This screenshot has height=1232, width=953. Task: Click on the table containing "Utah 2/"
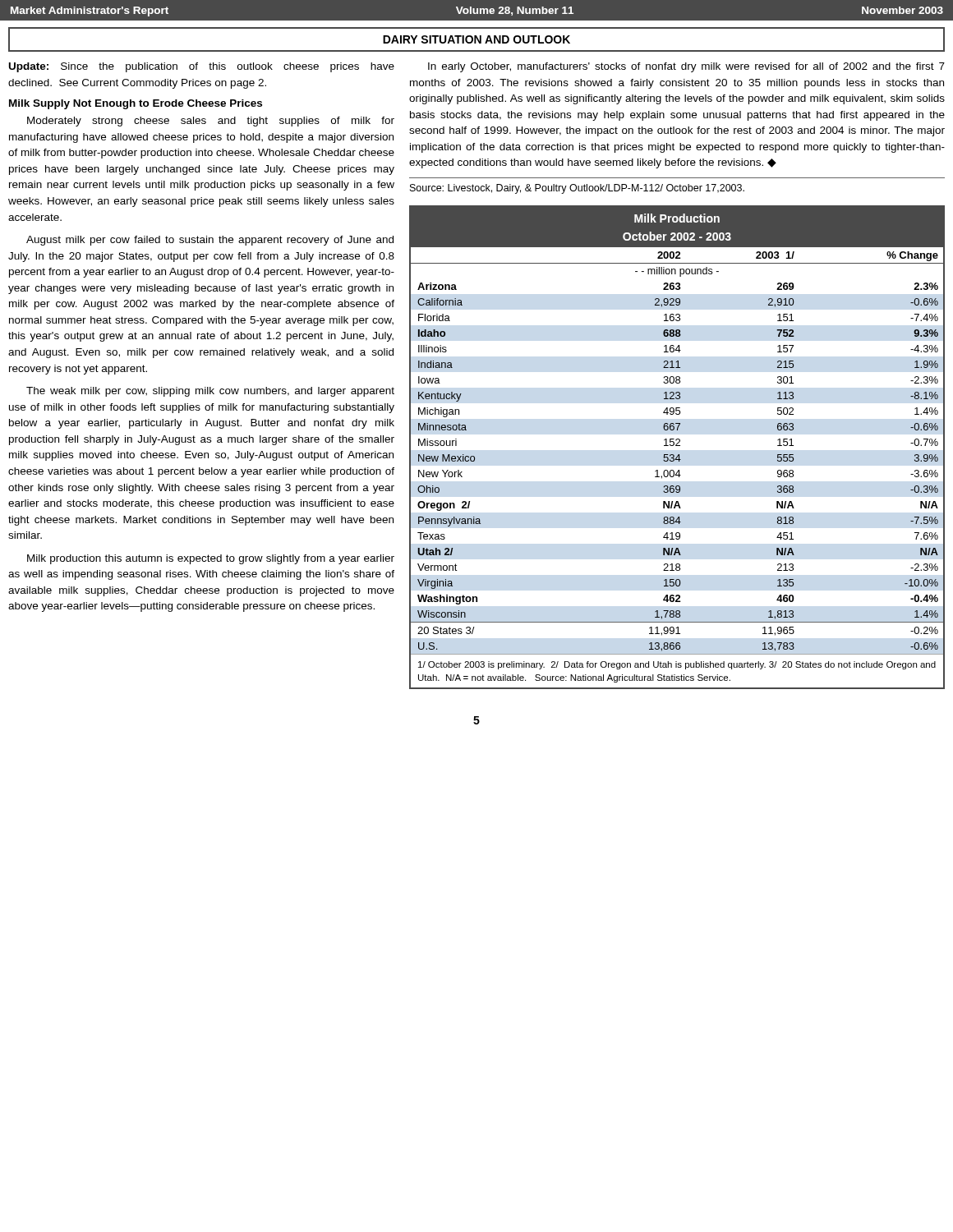[x=677, y=447]
